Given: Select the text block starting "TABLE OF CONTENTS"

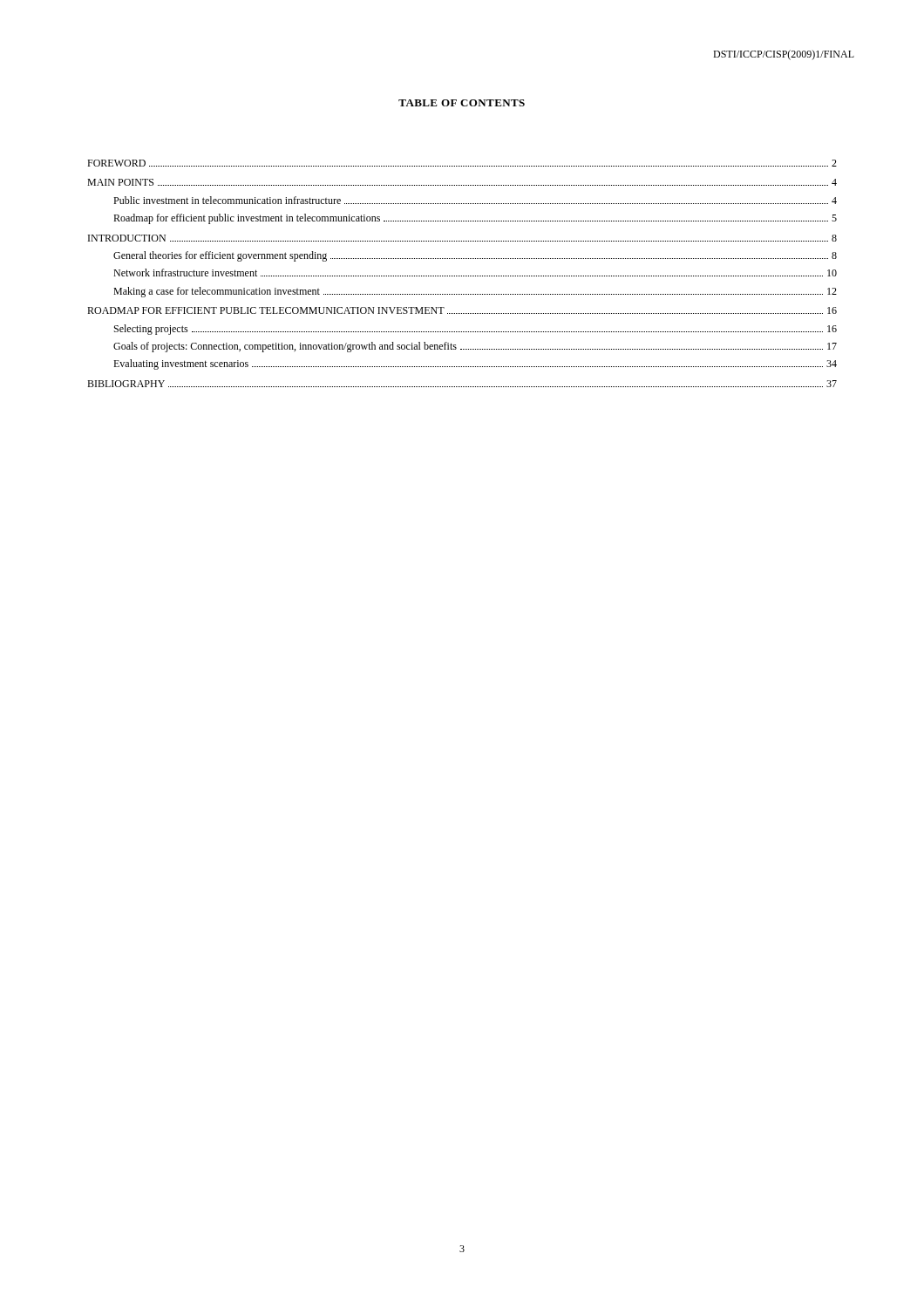Looking at the screenshot, I should [462, 102].
